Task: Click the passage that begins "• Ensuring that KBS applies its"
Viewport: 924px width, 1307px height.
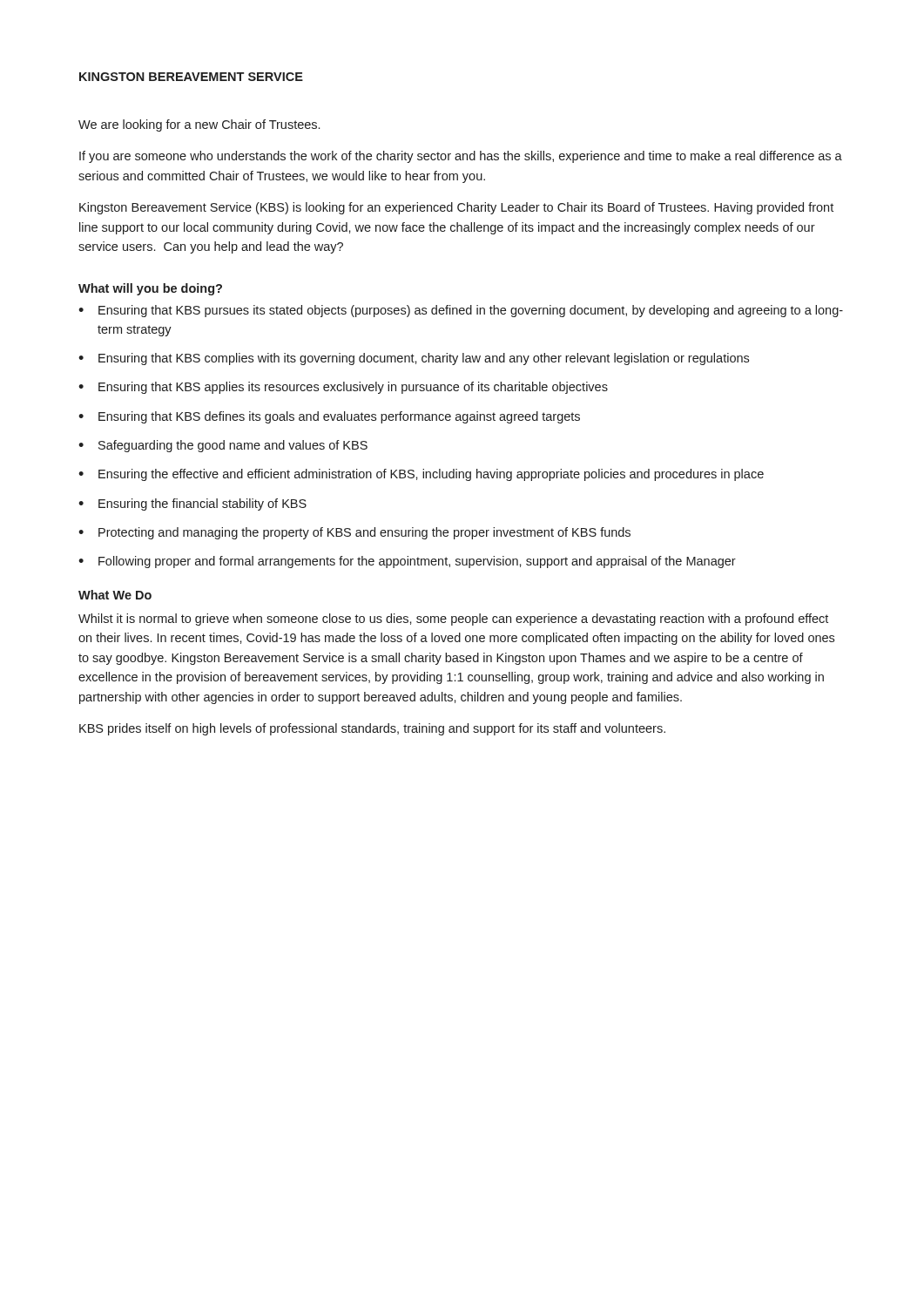Action: coord(462,388)
